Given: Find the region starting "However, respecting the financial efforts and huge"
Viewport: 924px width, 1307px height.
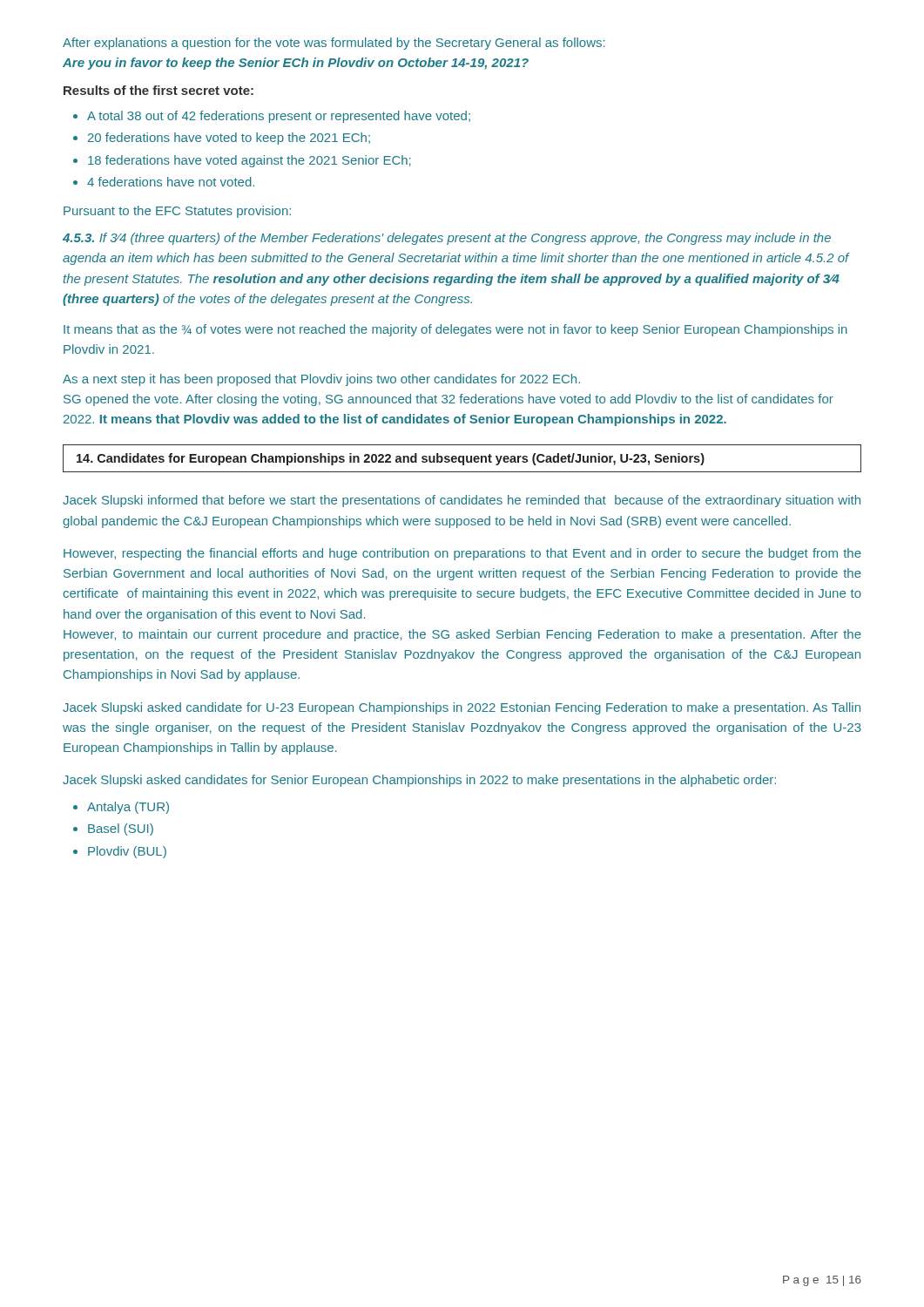Looking at the screenshot, I should pos(462,554).
